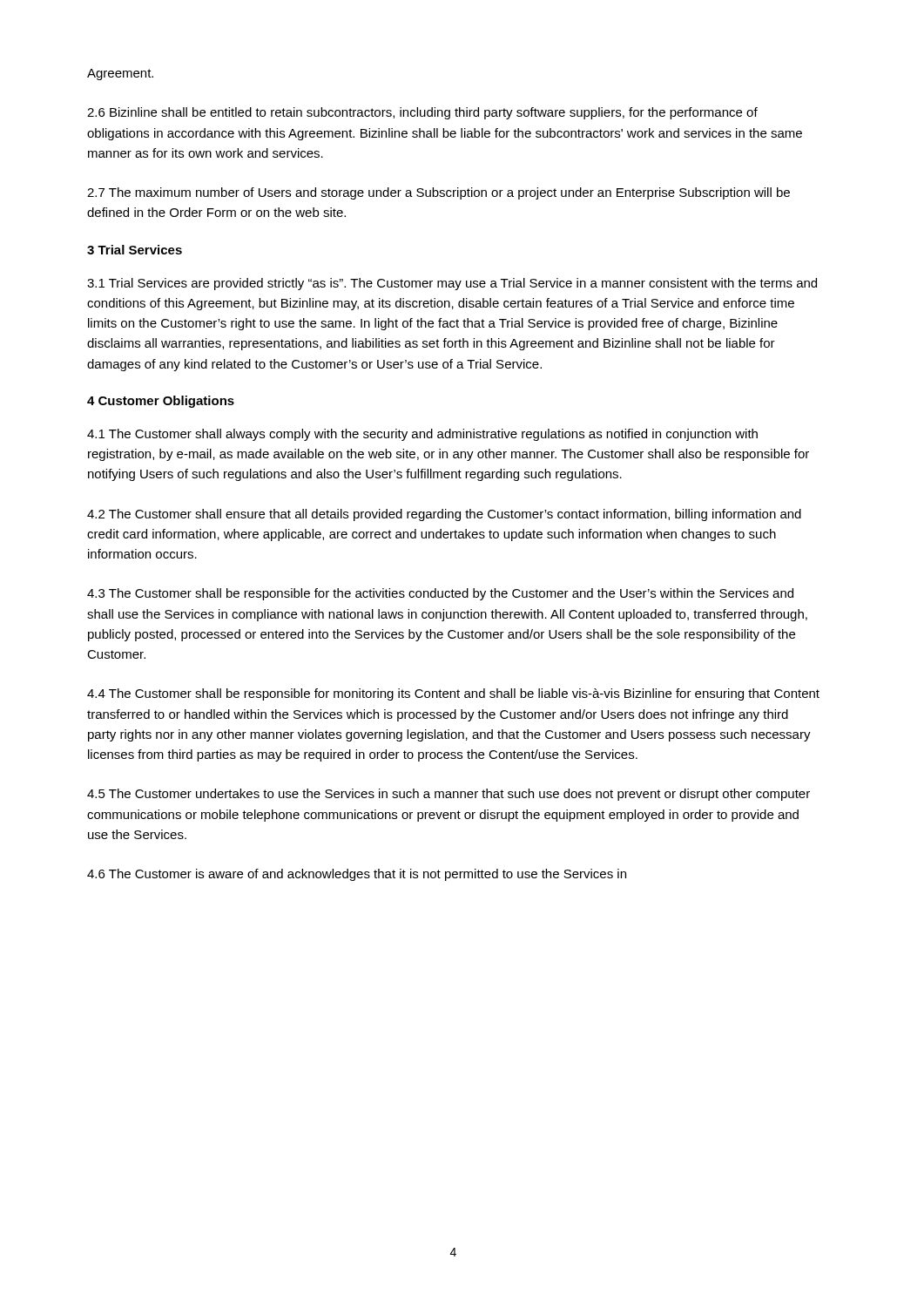The image size is (924, 1307).
Task: Click on the text block containing "6 The Customer is"
Action: coord(357,874)
